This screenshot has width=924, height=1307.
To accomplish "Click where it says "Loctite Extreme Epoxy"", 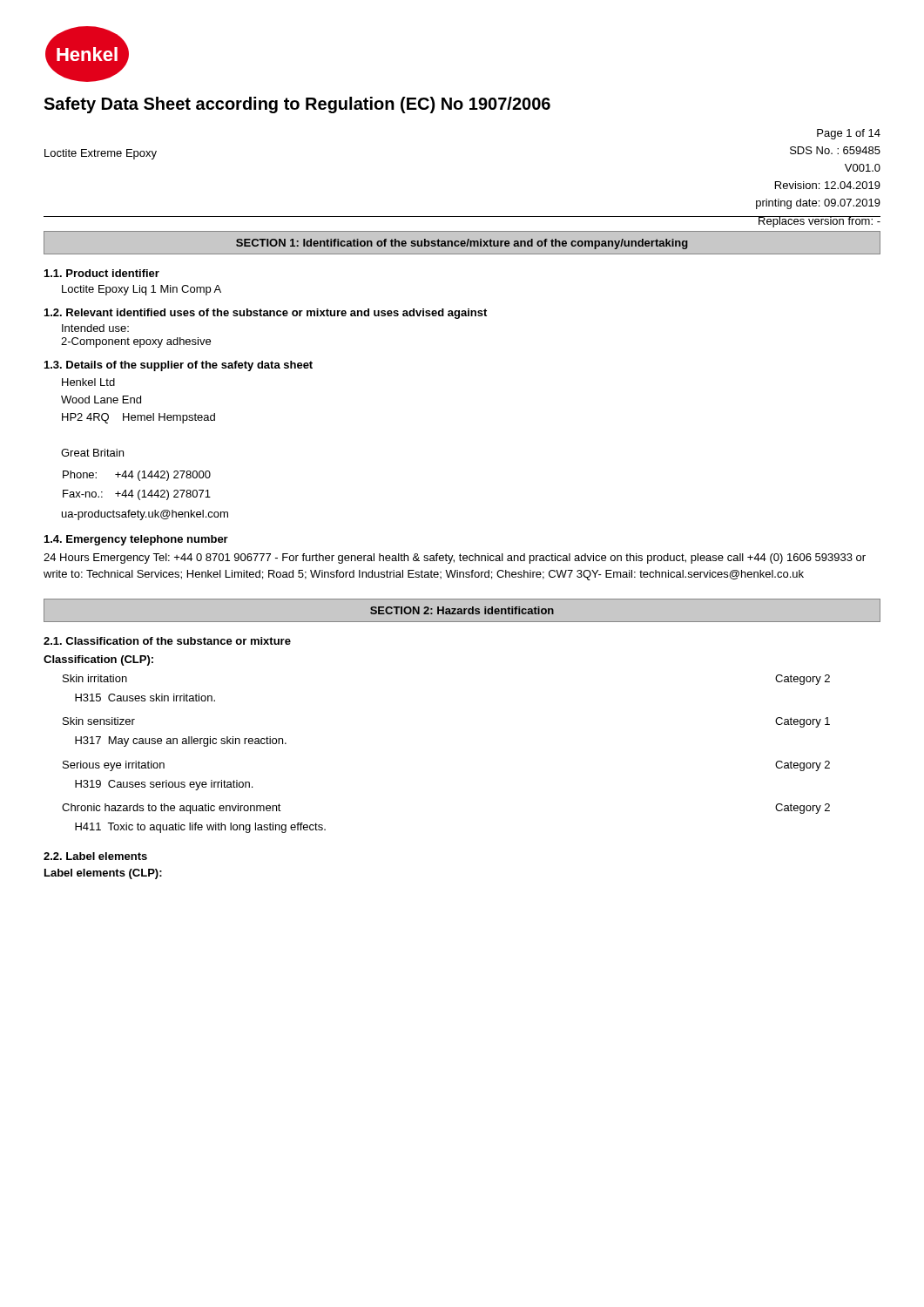I will click(x=100, y=153).
